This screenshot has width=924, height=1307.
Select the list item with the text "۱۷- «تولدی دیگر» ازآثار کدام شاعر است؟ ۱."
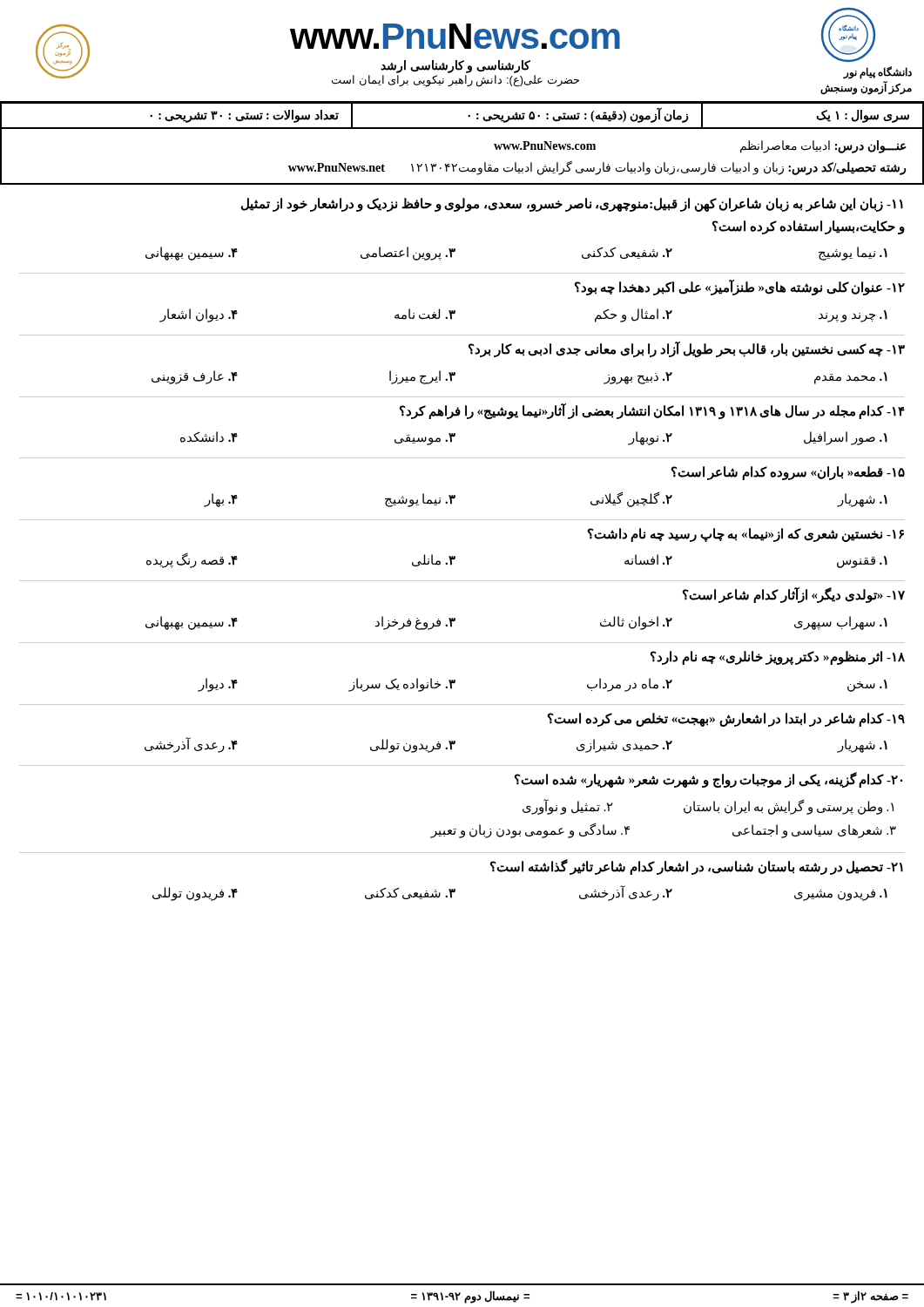pos(462,609)
